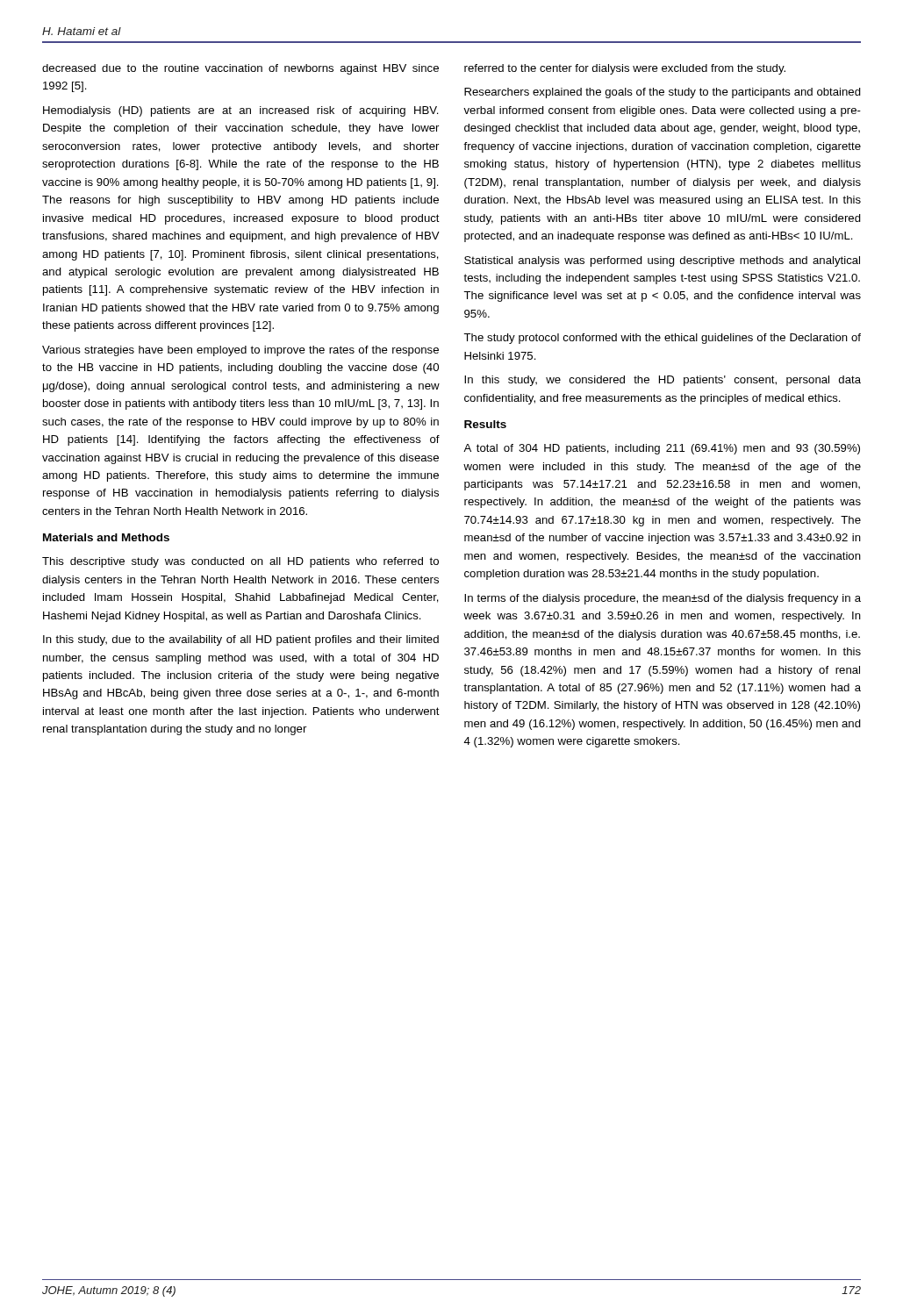Find the element starting "This descriptive study was conducted on"
903x1316 pixels.
[241, 646]
